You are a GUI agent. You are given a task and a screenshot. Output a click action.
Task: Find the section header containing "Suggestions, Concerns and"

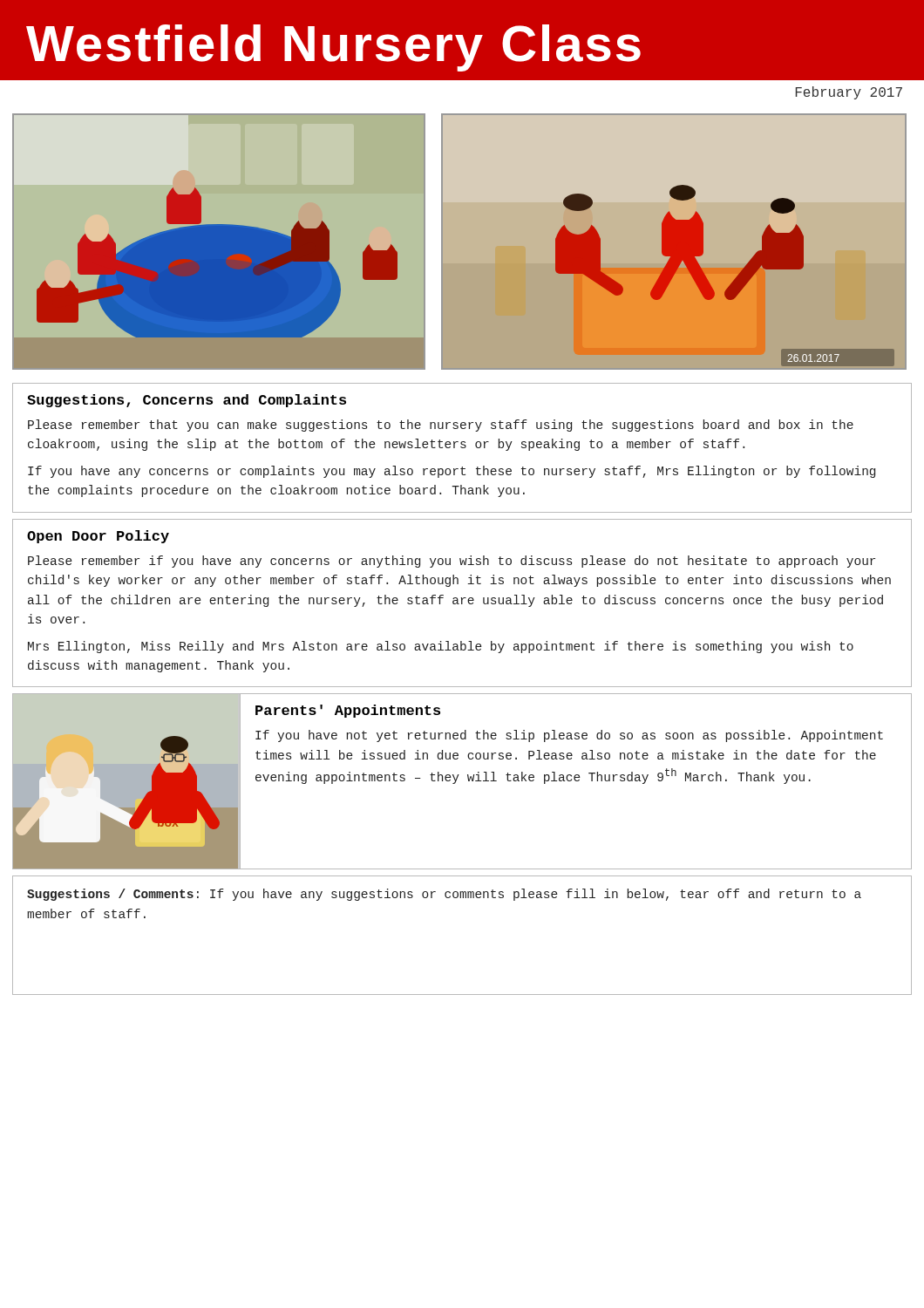pos(462,447)
